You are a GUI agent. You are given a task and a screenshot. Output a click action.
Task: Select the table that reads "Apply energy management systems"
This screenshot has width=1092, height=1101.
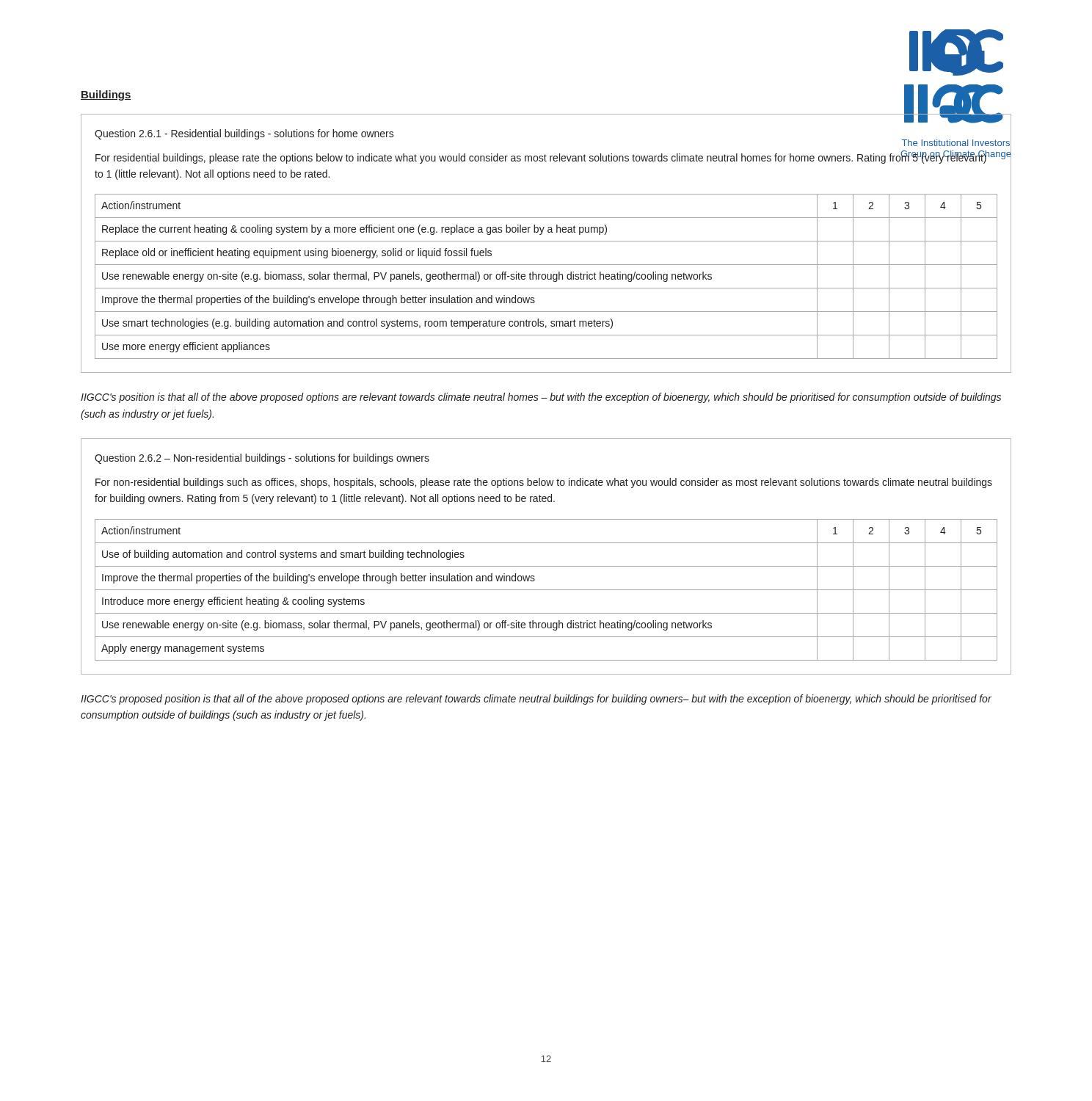tap(546, 556)
